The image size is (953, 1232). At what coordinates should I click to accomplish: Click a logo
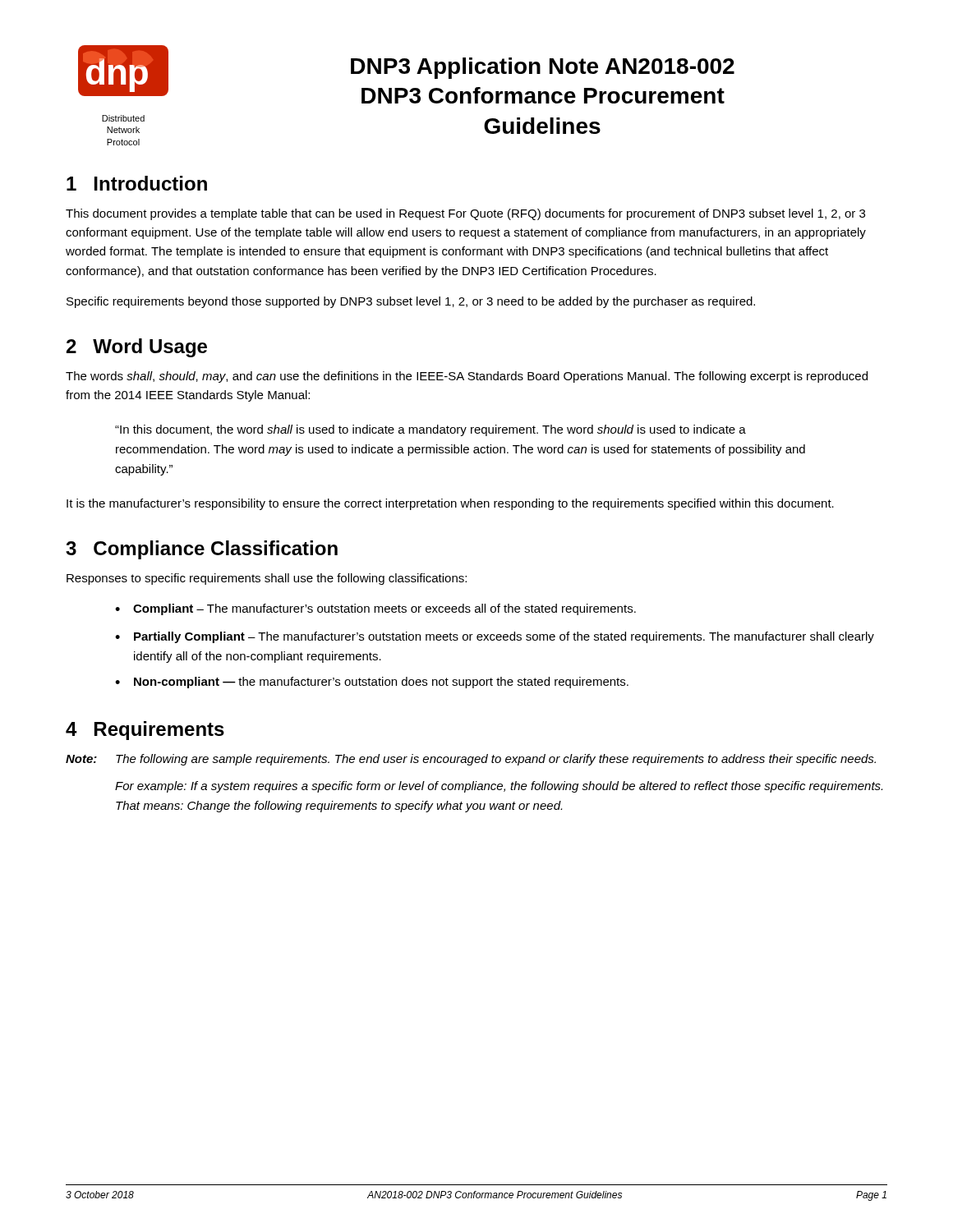(x=123, y=96)
